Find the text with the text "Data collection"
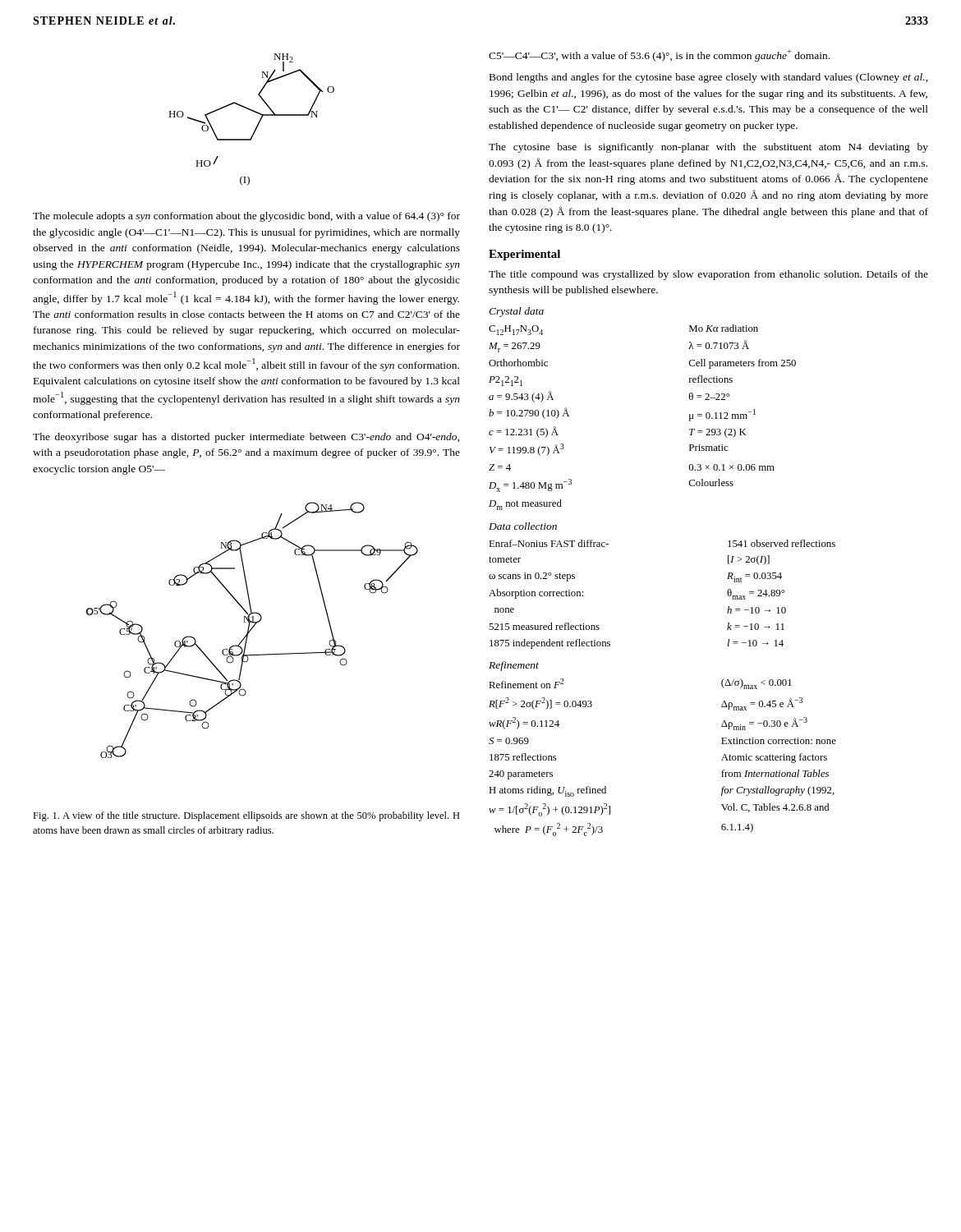961x1232 pixels. pos(523,526)
